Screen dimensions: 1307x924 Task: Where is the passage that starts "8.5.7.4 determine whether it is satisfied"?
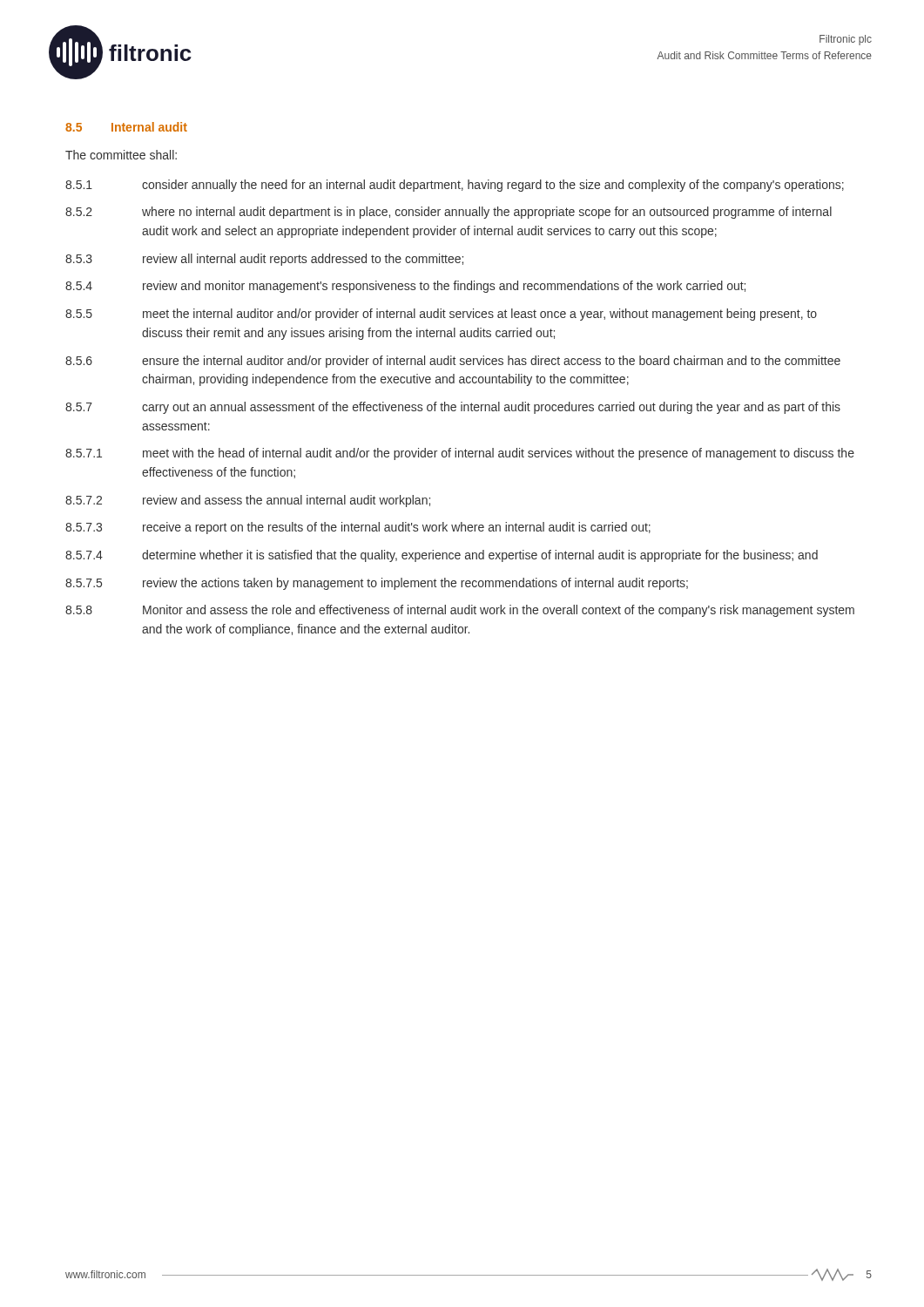[x=462, y=556]
